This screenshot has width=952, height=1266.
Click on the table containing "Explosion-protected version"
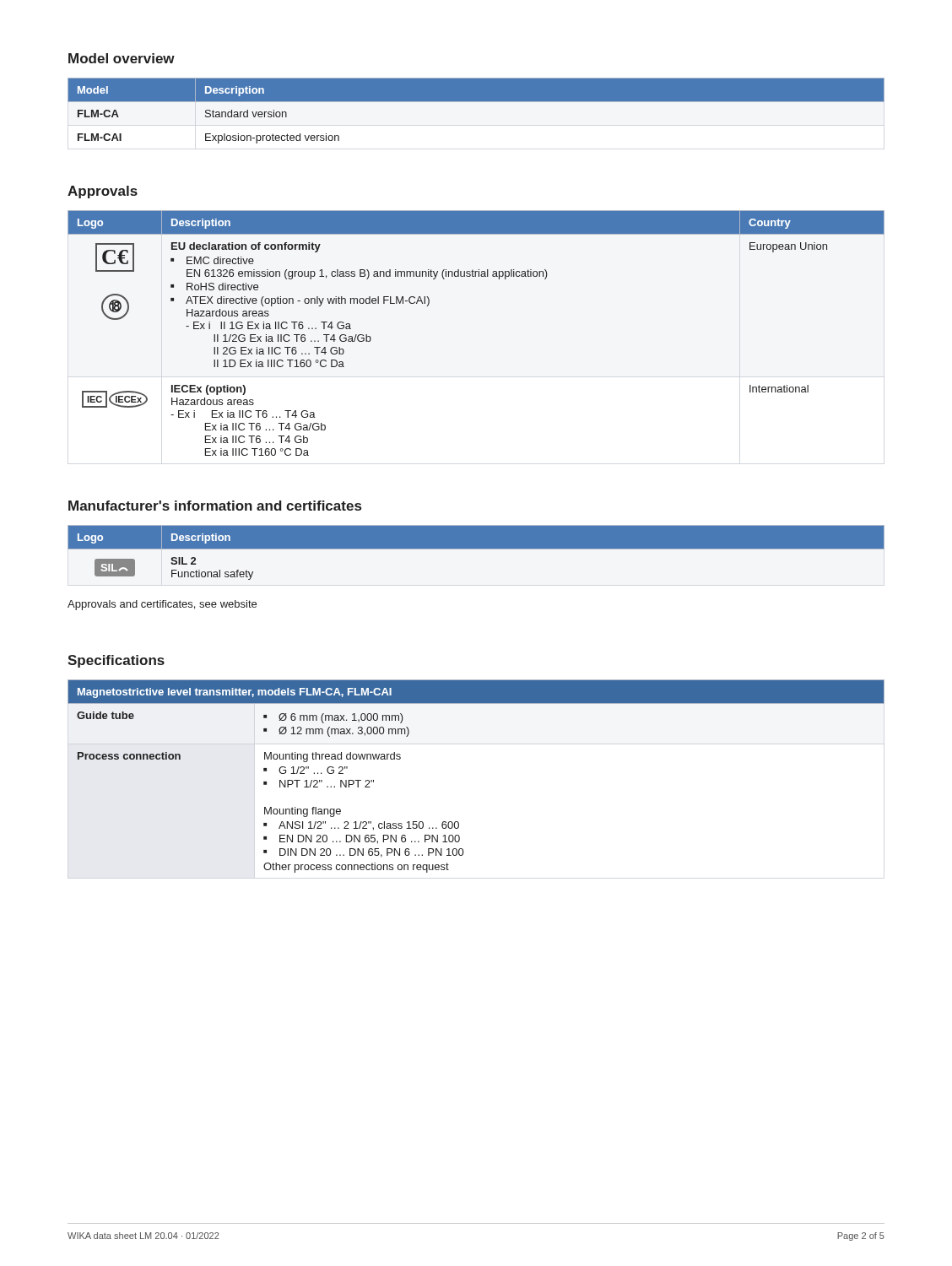(476, 113)
